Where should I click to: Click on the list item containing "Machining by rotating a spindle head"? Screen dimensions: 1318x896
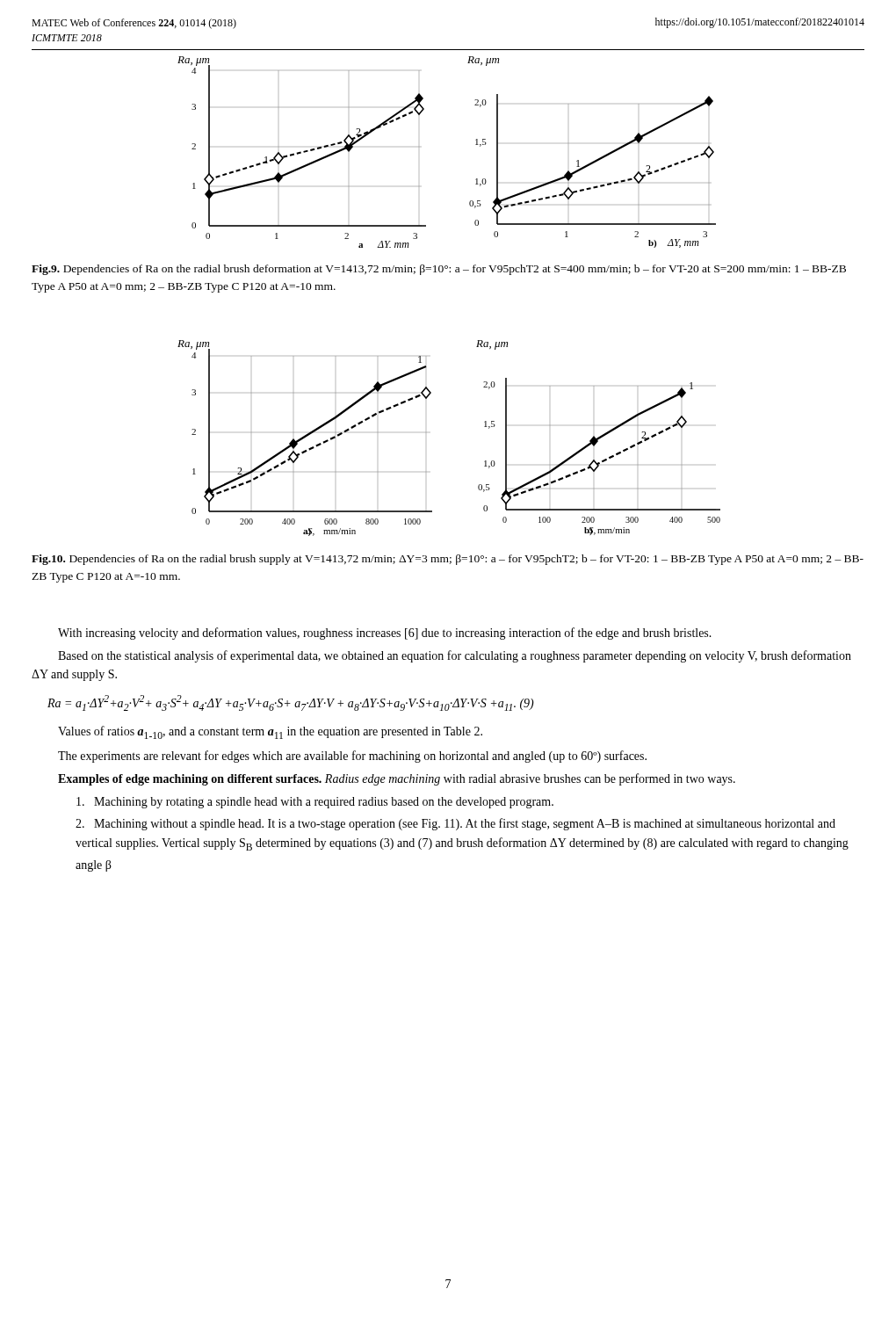(x=315, y=802)
